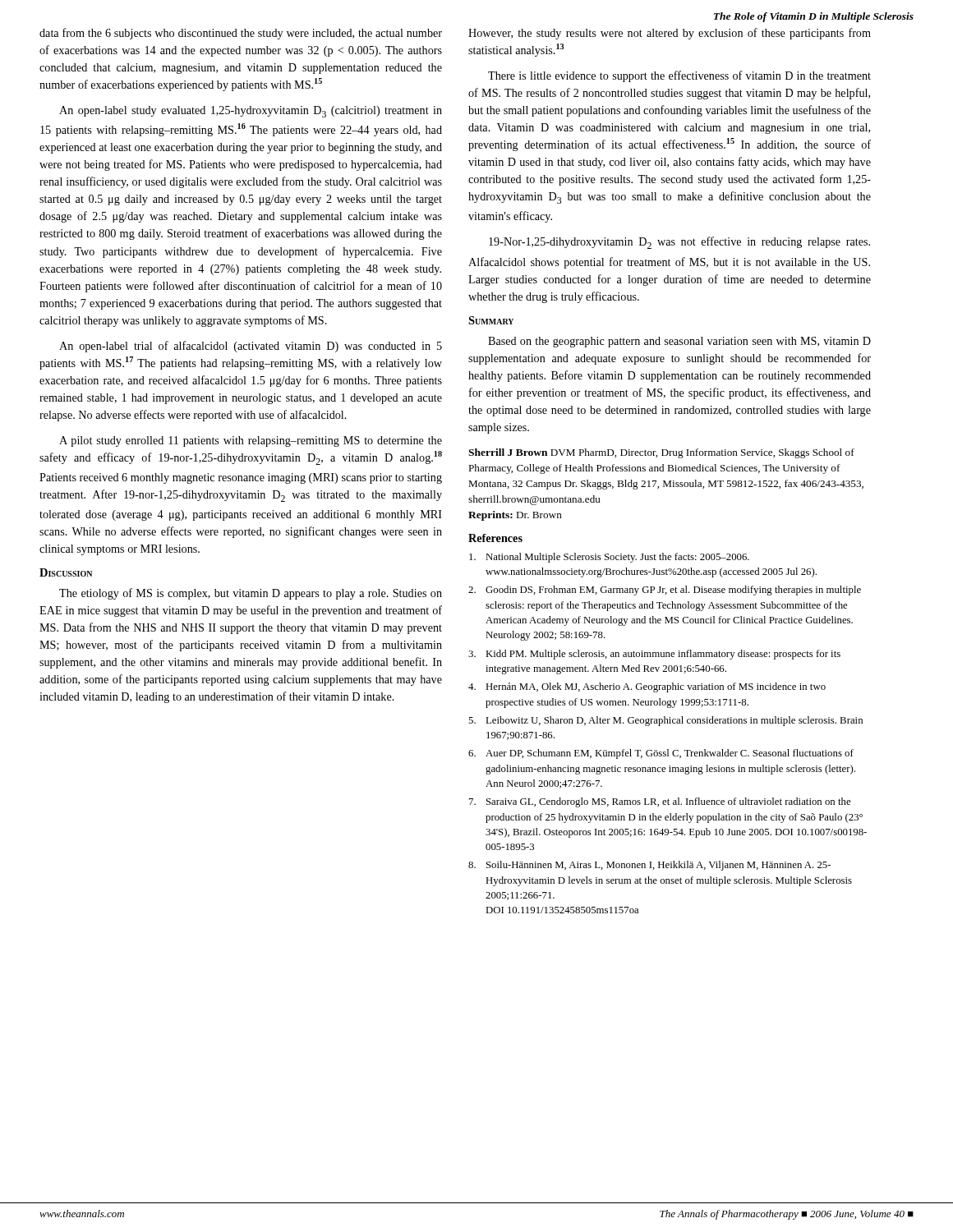Point to the block beginning "4. Hernán MA, Olek"
Viewport: 953px width, 1232px height.
tap(670, 694)
